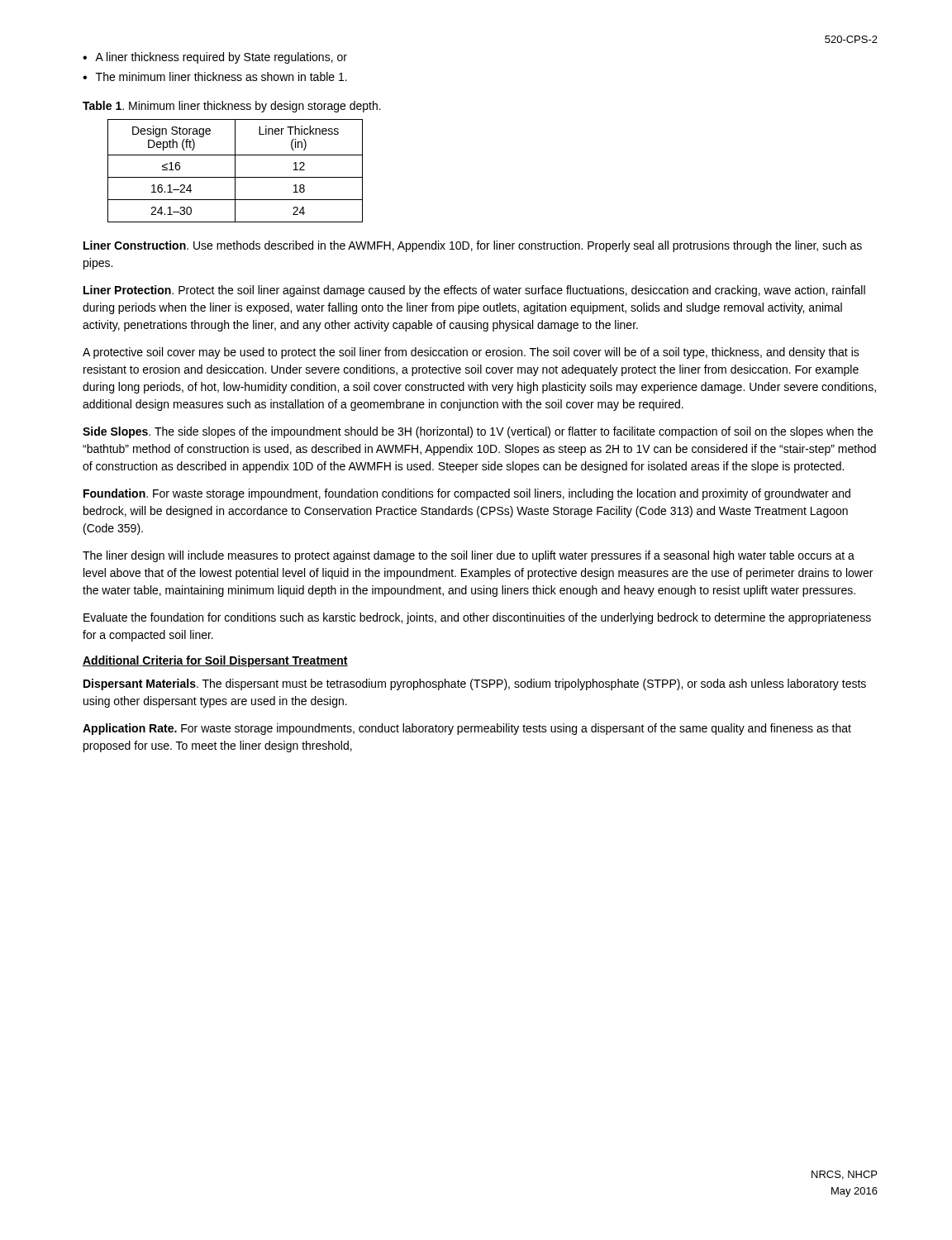Select the list item that says "• A liner"
Viewport: 952px width, 1240px height.
[215, 58]
